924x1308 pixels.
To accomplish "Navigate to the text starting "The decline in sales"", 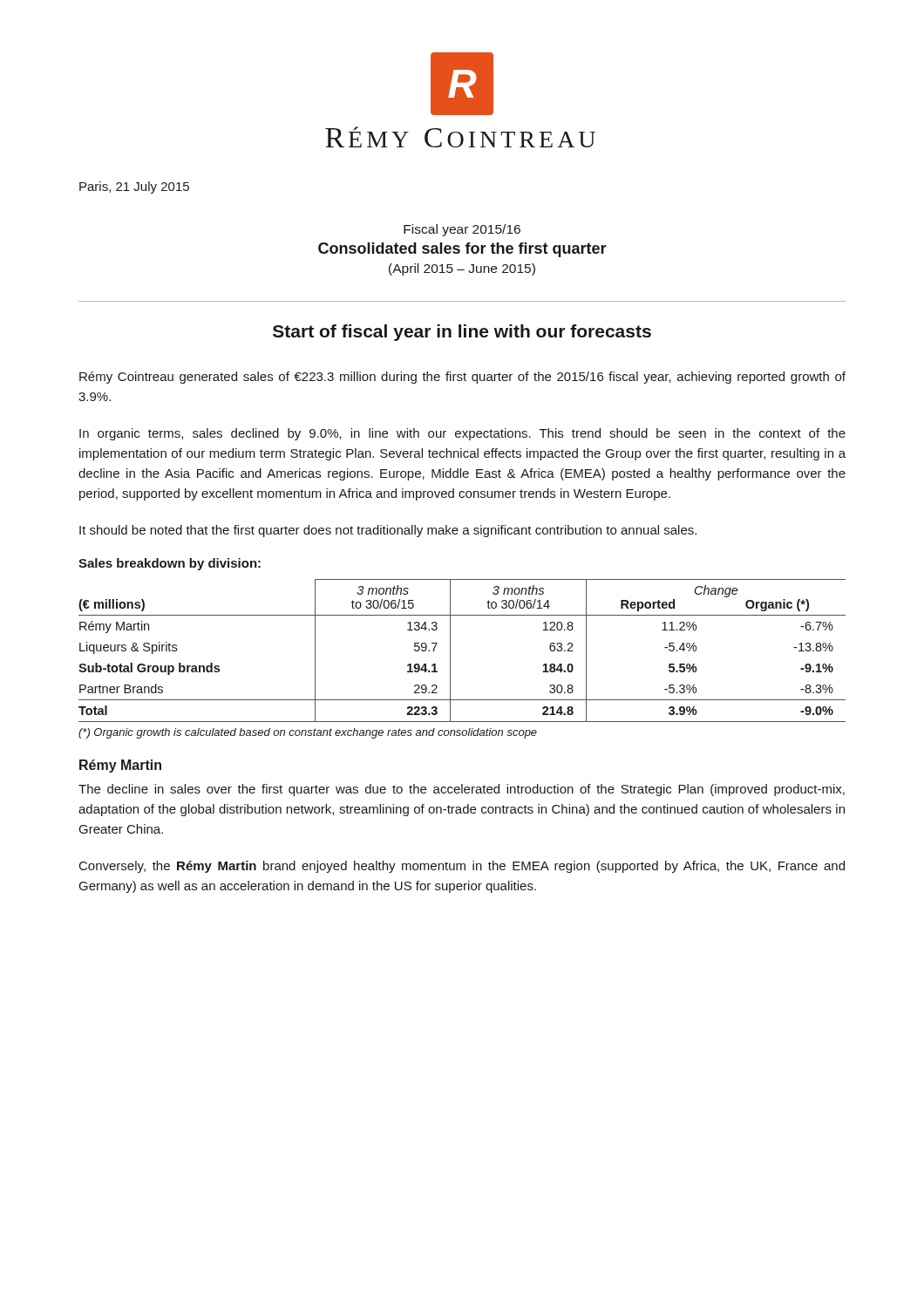I will tap(462, 809).
